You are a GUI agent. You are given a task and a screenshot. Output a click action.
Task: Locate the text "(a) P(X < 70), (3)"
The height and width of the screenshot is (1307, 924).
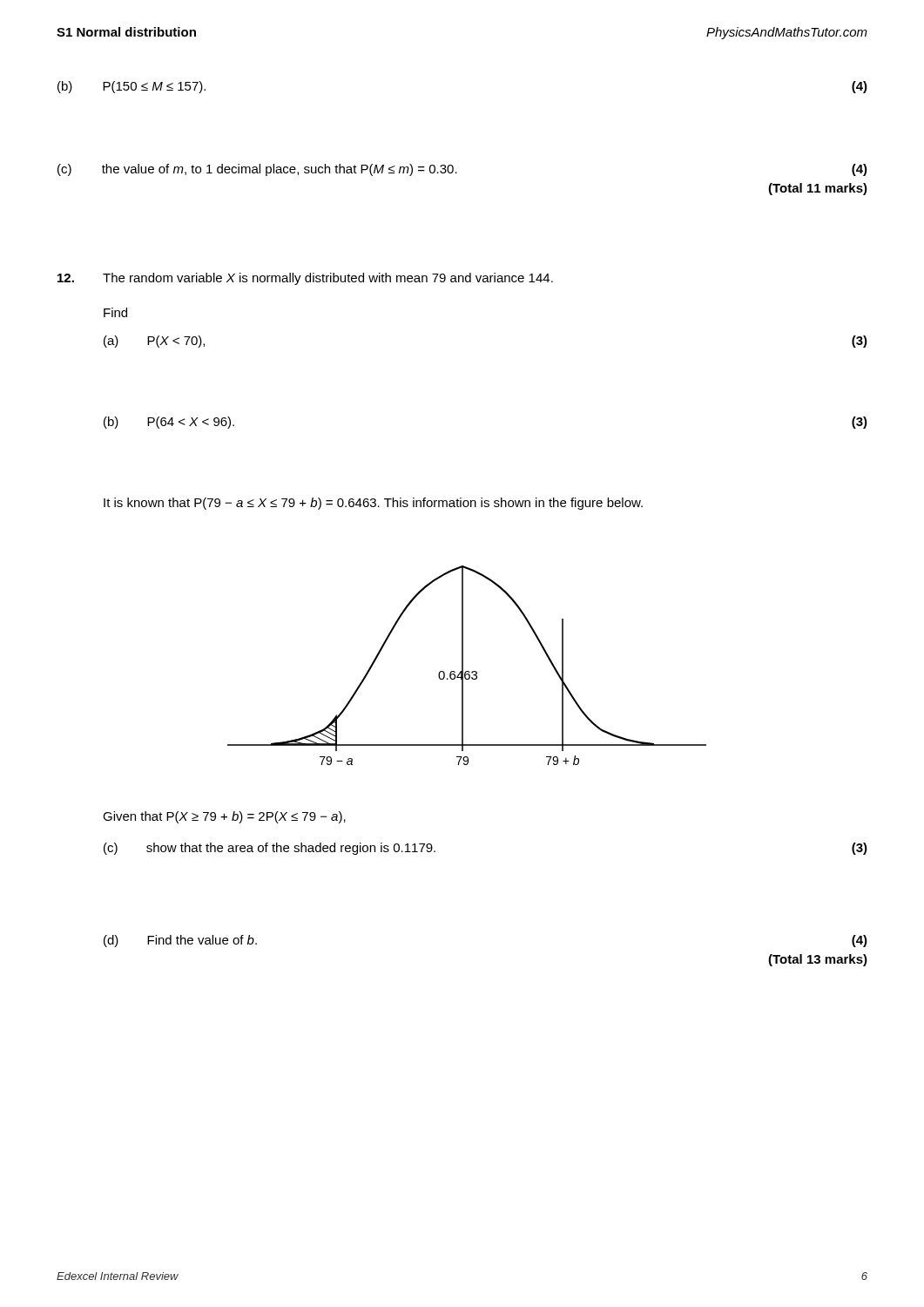[175, 342]
